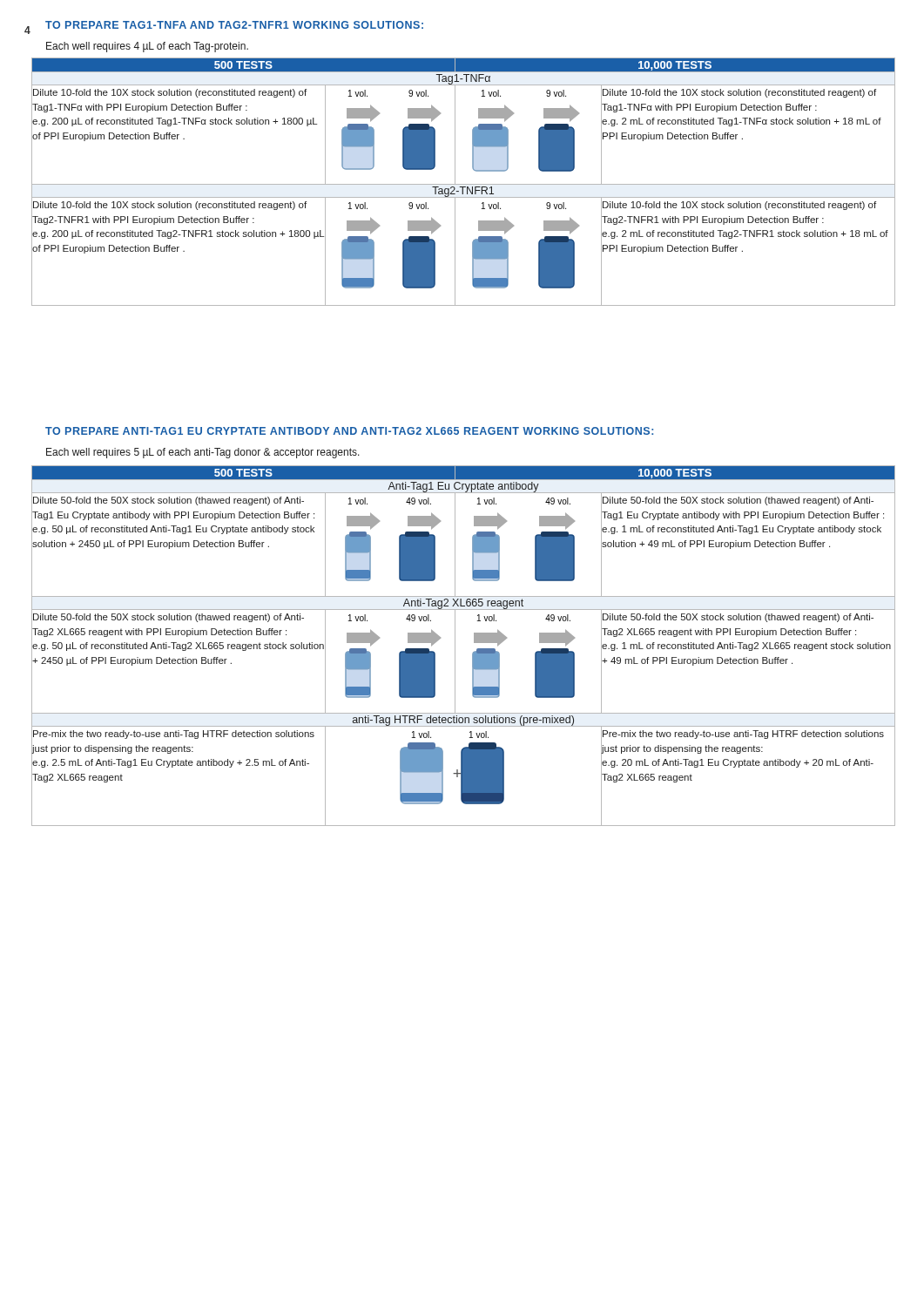Find the text block starting "Each well requires 5 µL"

coord(203,452)
